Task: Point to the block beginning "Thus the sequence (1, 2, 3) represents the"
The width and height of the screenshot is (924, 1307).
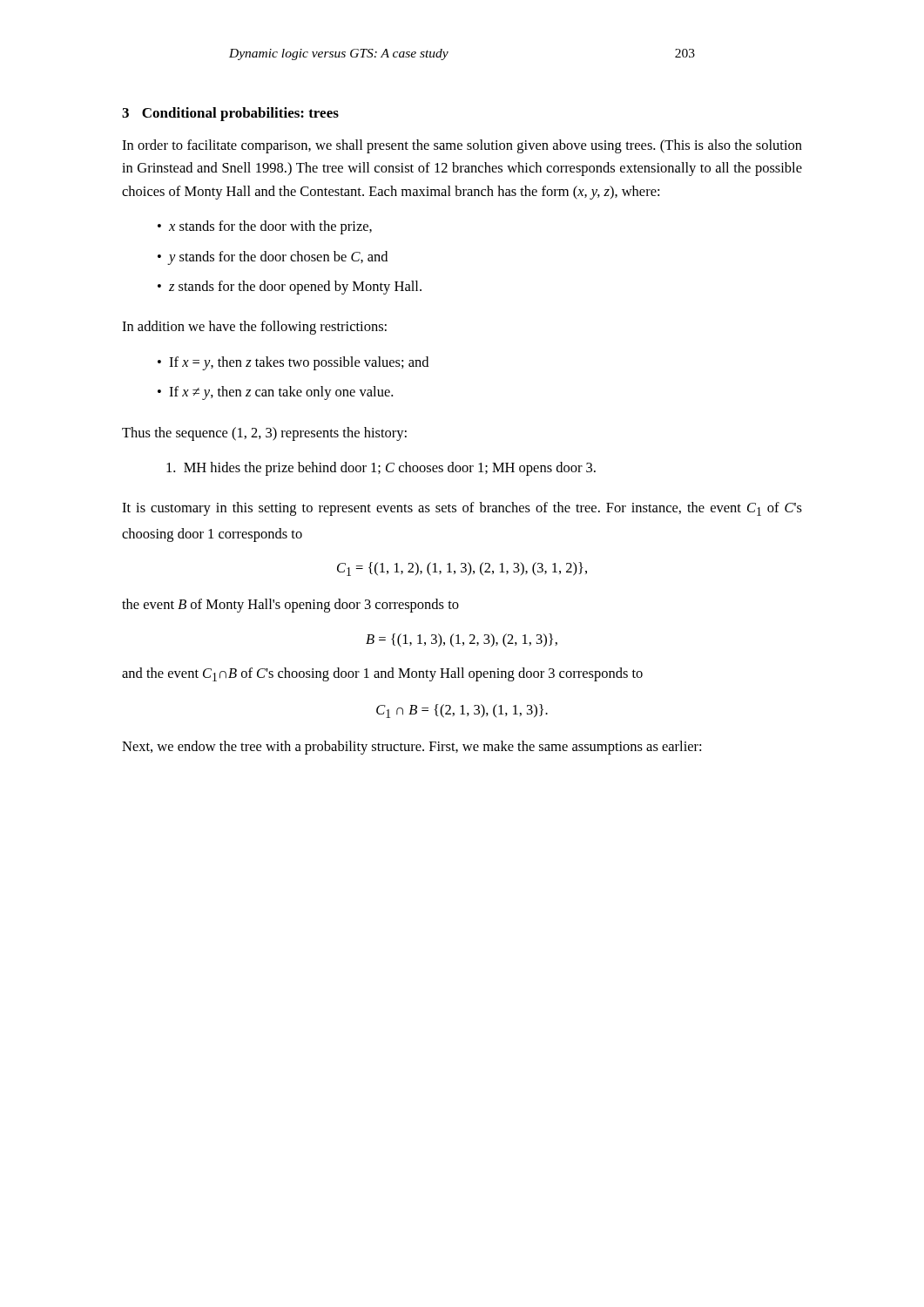Action: pyautogui.click(x=264, y=434)
